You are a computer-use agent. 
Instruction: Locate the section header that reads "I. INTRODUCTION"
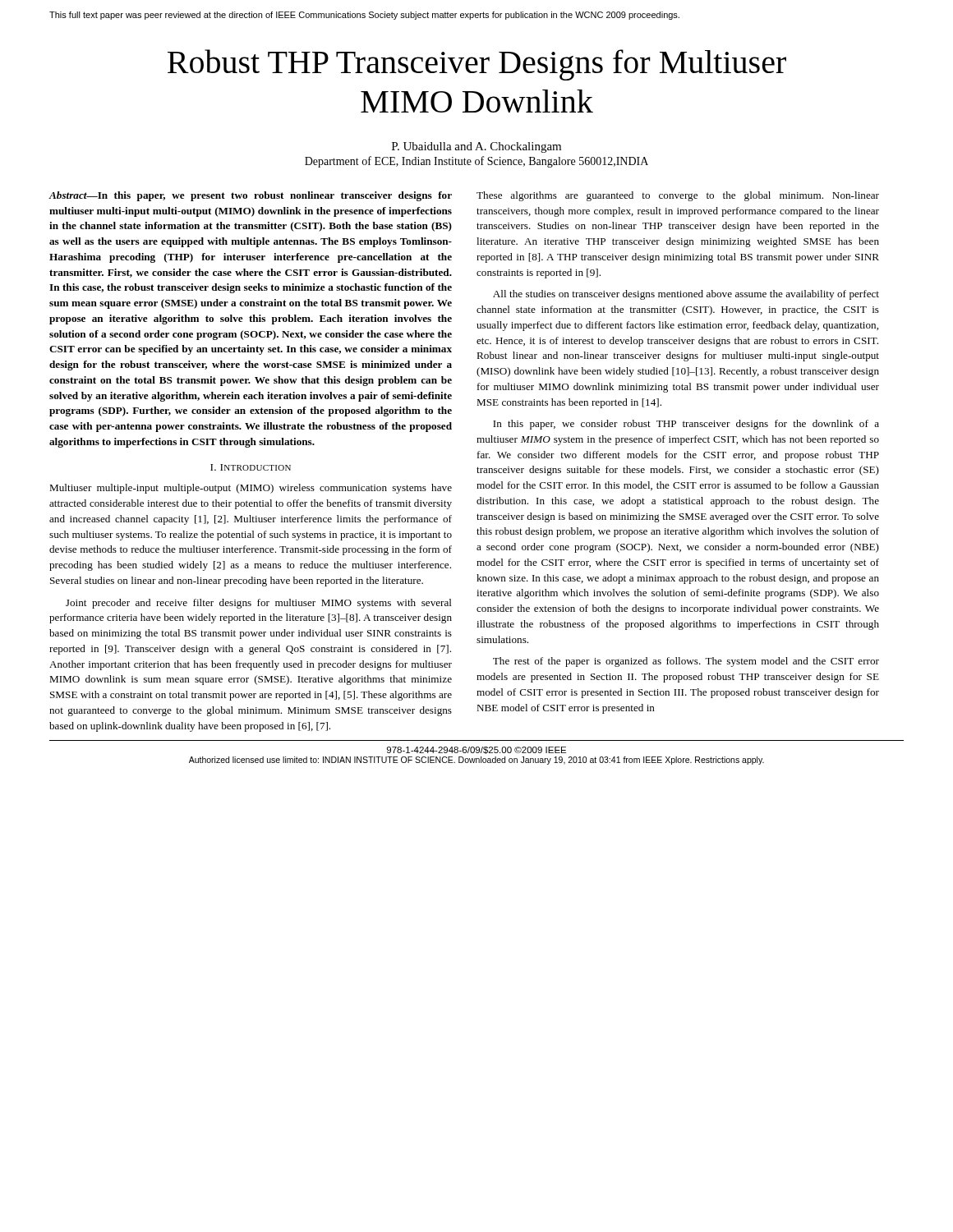251,467
